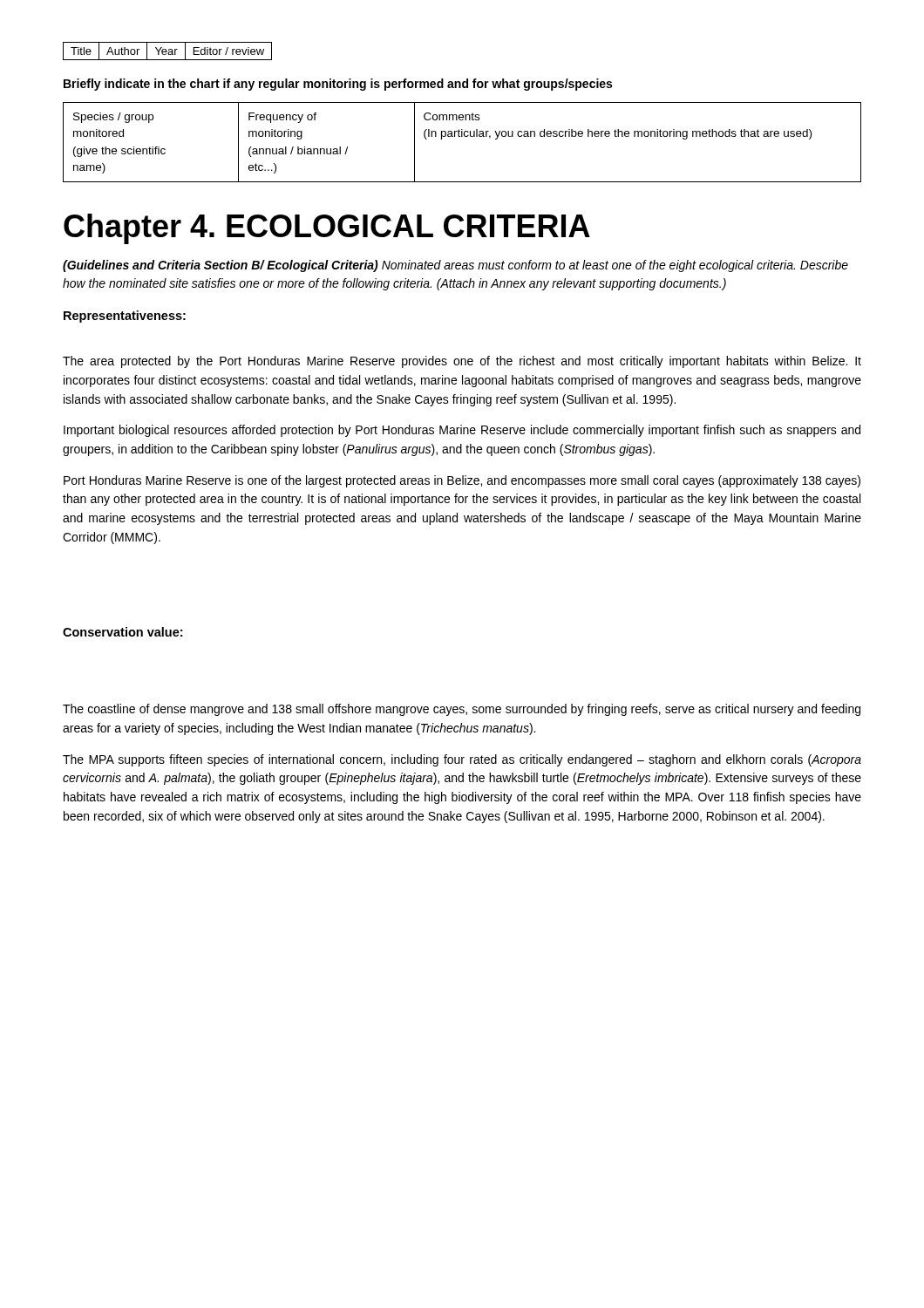924x1308 pixels.
Task: Locate the region starting "The coastline of dense mangrove"
Action: [x=462, y=719]
